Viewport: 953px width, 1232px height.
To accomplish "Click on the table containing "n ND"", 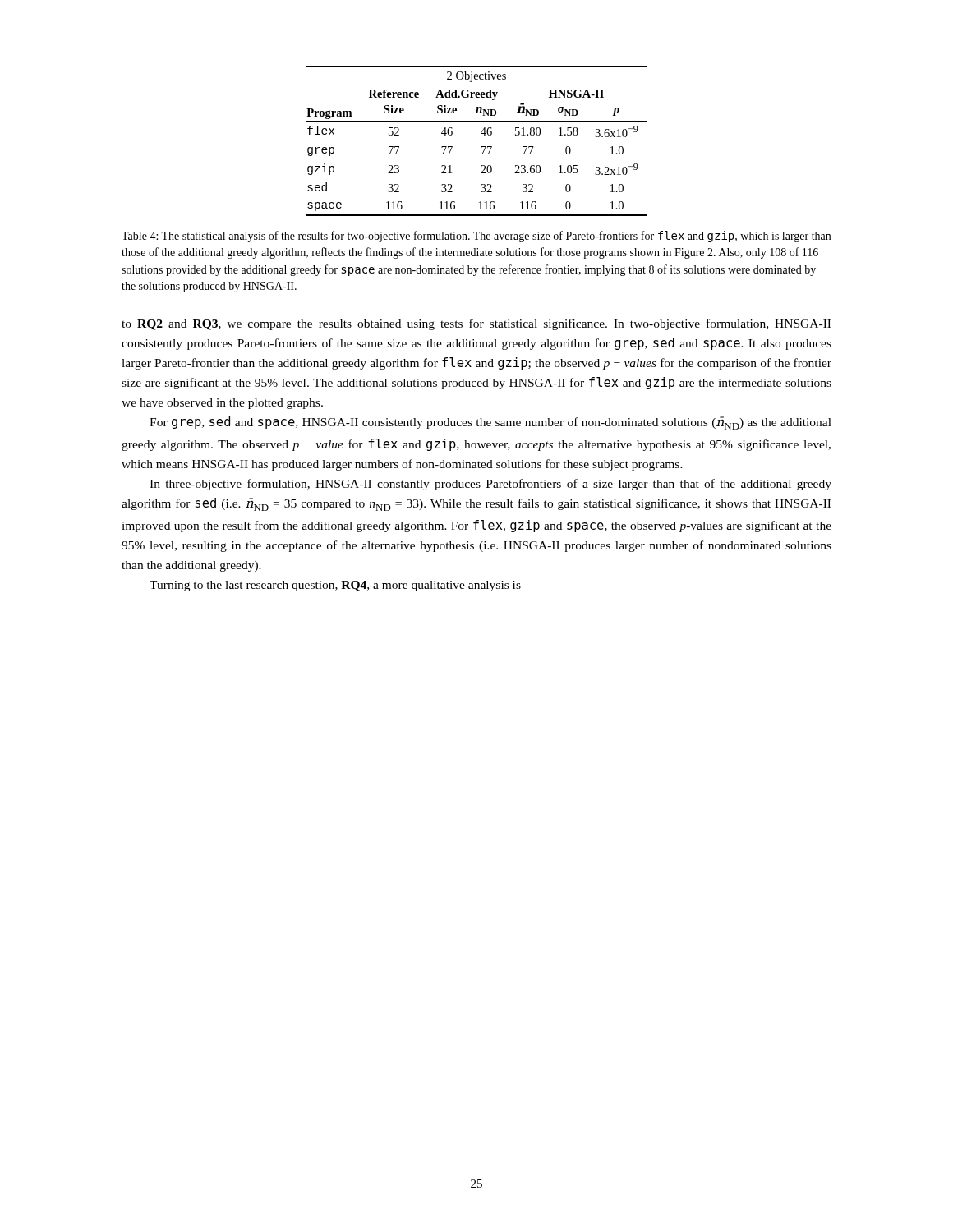I will [x=476, y=141].
